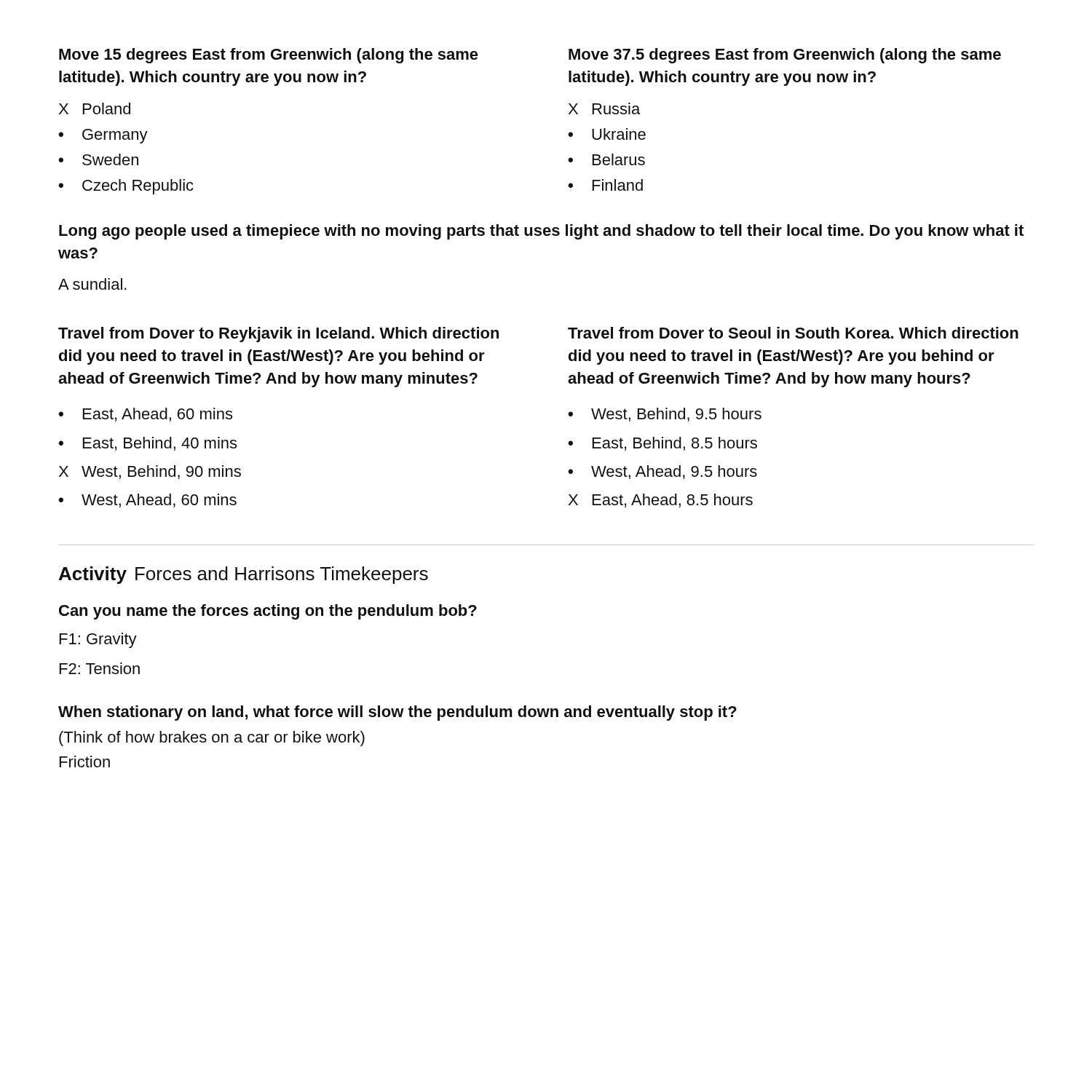Point to the passage starting "Move 37.5 degrees East from Greenwich (along"
Screen dimensions: 1092x1092
785,65
